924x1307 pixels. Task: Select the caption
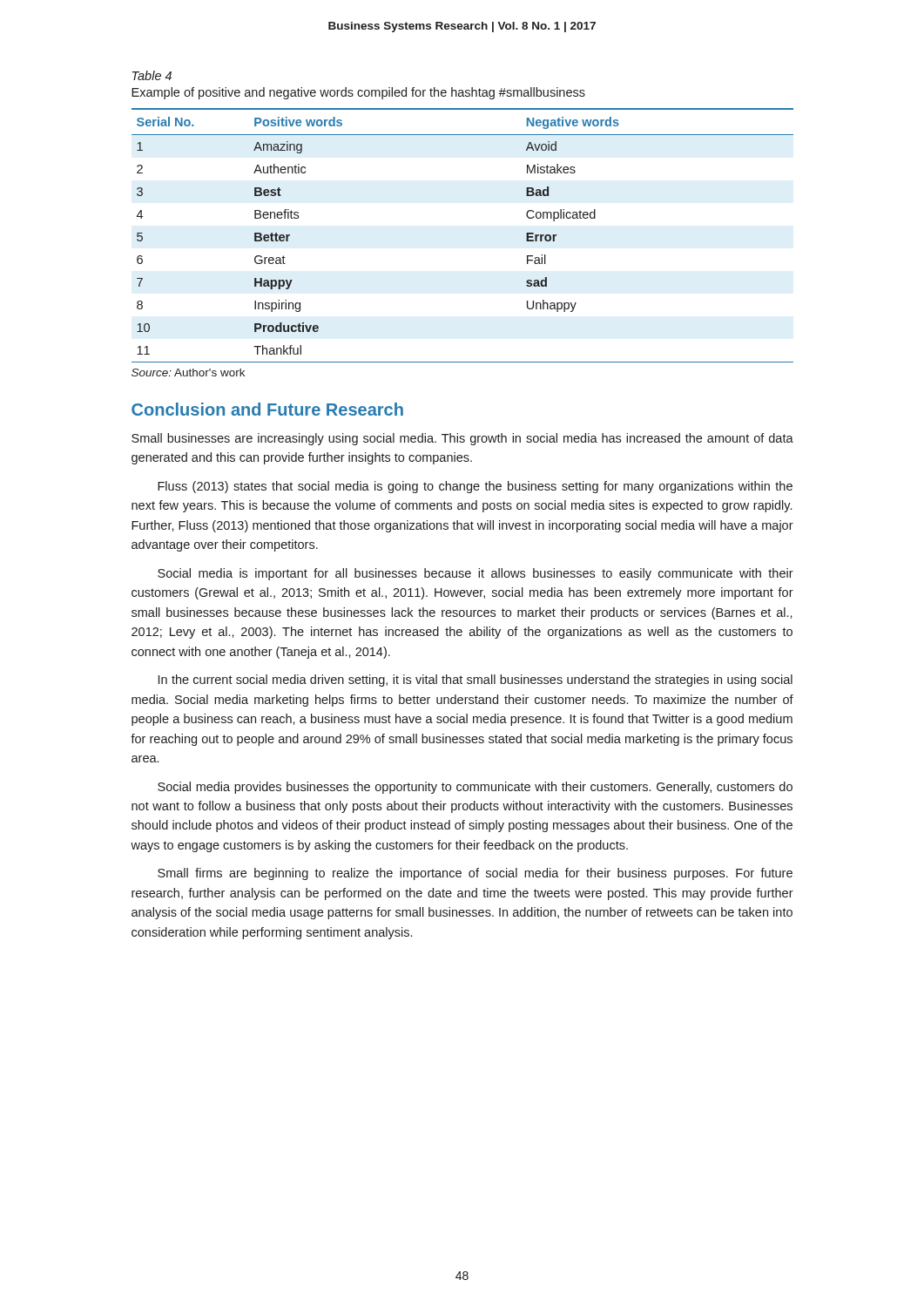pyautogui.click(x=462, y=84)
